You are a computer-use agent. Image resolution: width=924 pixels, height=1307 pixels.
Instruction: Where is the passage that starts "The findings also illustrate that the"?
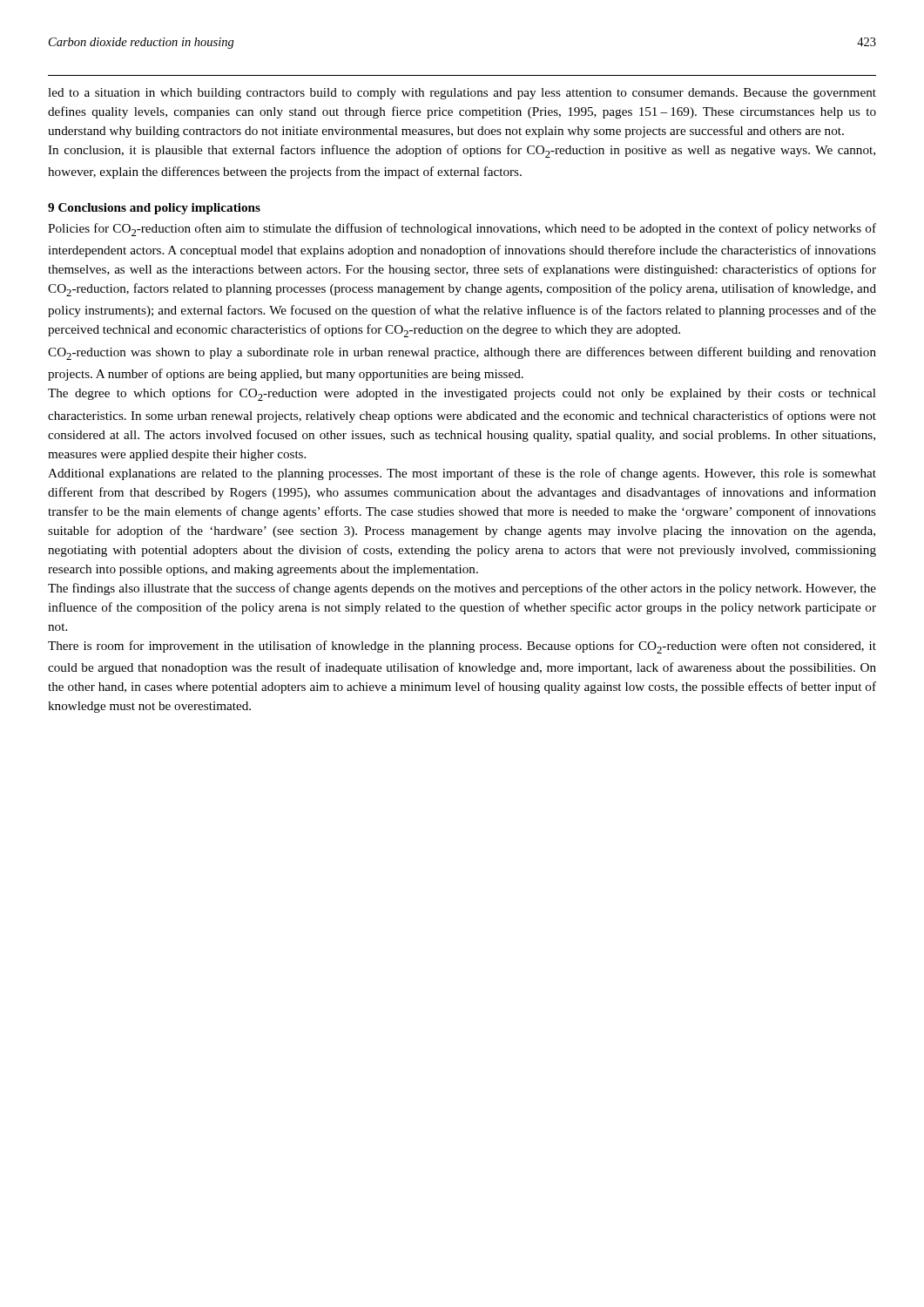point(462,607)
